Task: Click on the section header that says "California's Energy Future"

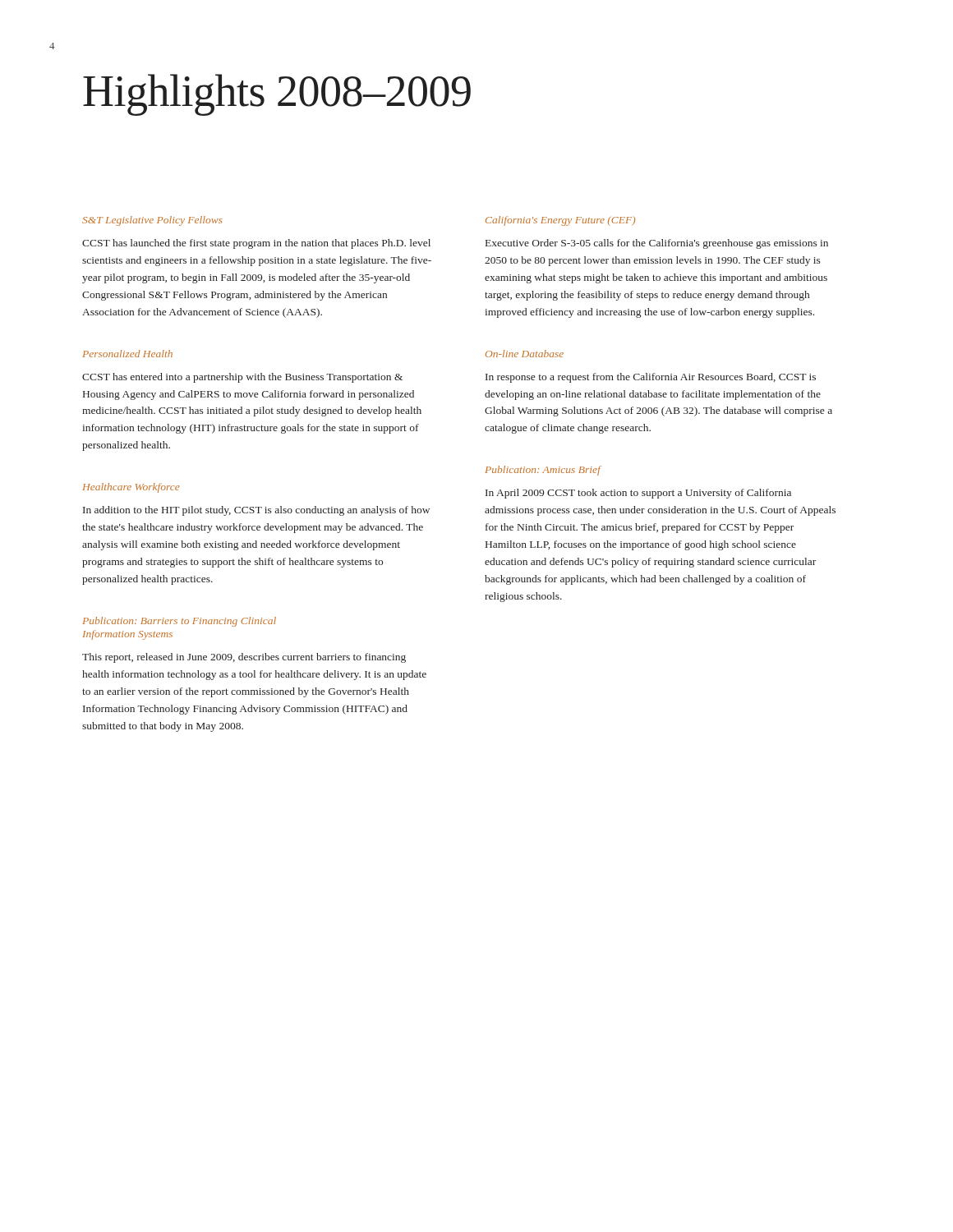Action: click(560, 221)
